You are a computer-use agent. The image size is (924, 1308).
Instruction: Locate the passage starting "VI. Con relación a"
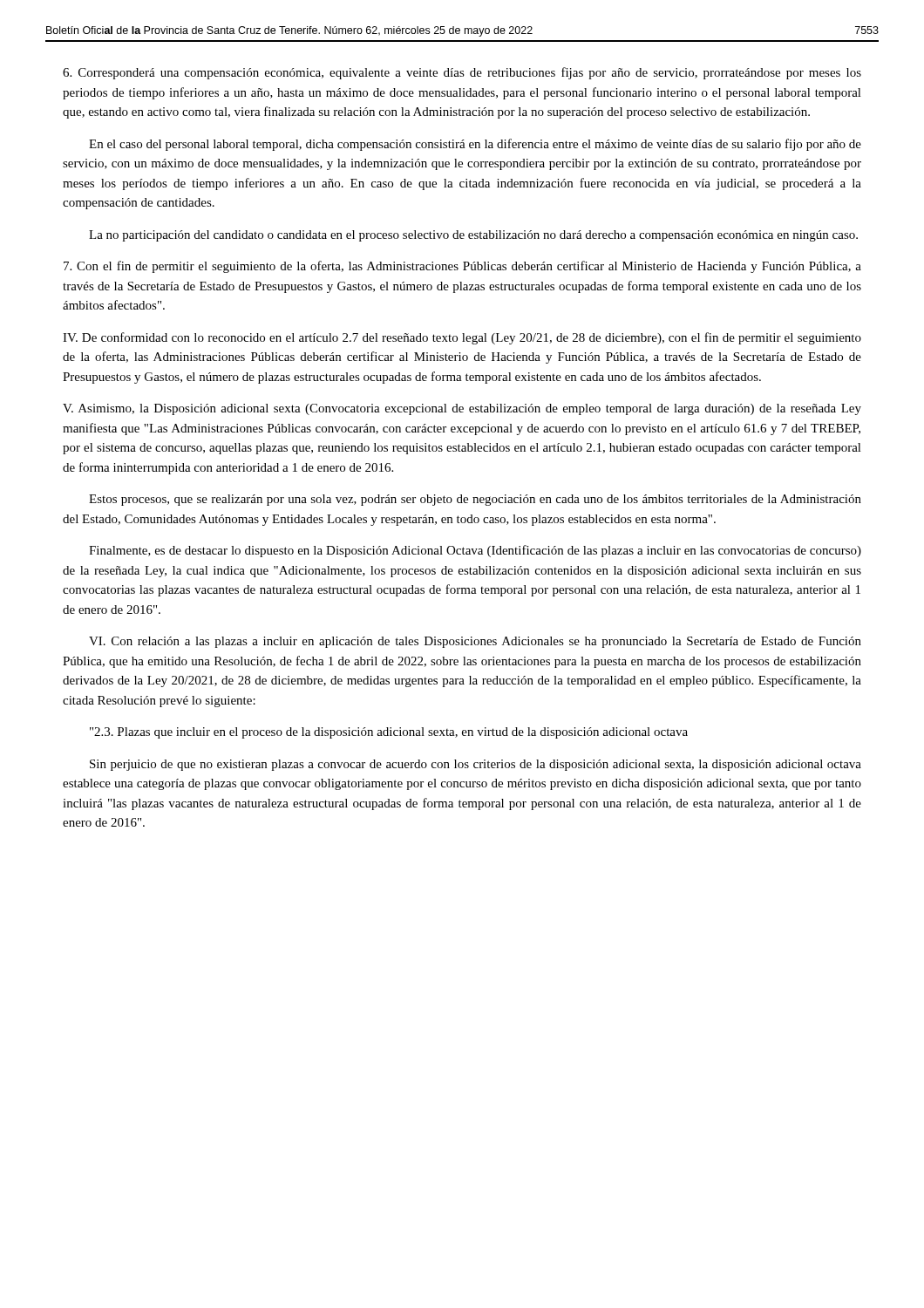coord(462,670)
